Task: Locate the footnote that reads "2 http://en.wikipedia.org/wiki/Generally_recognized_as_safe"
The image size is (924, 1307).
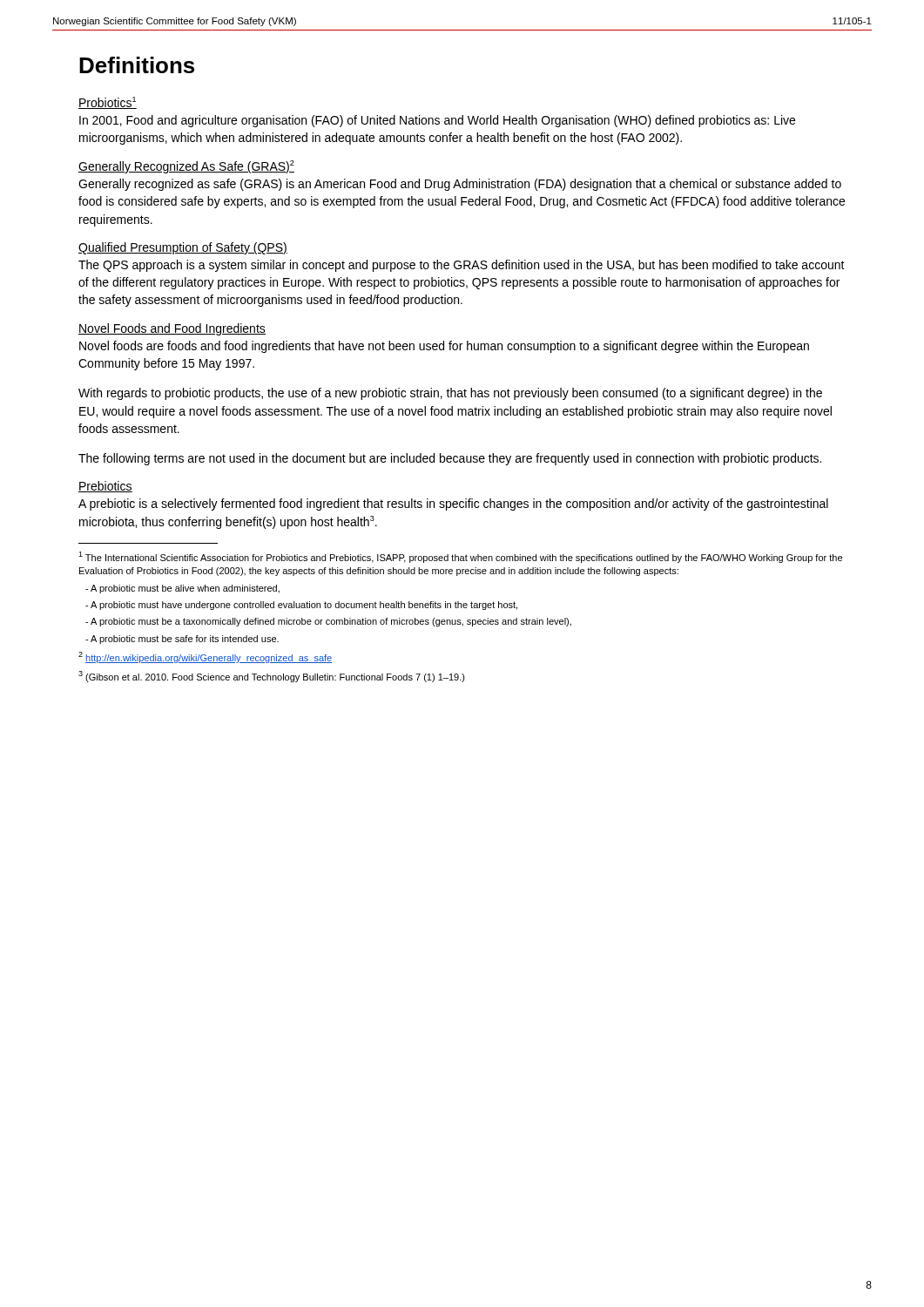Action: pos(205,656)
